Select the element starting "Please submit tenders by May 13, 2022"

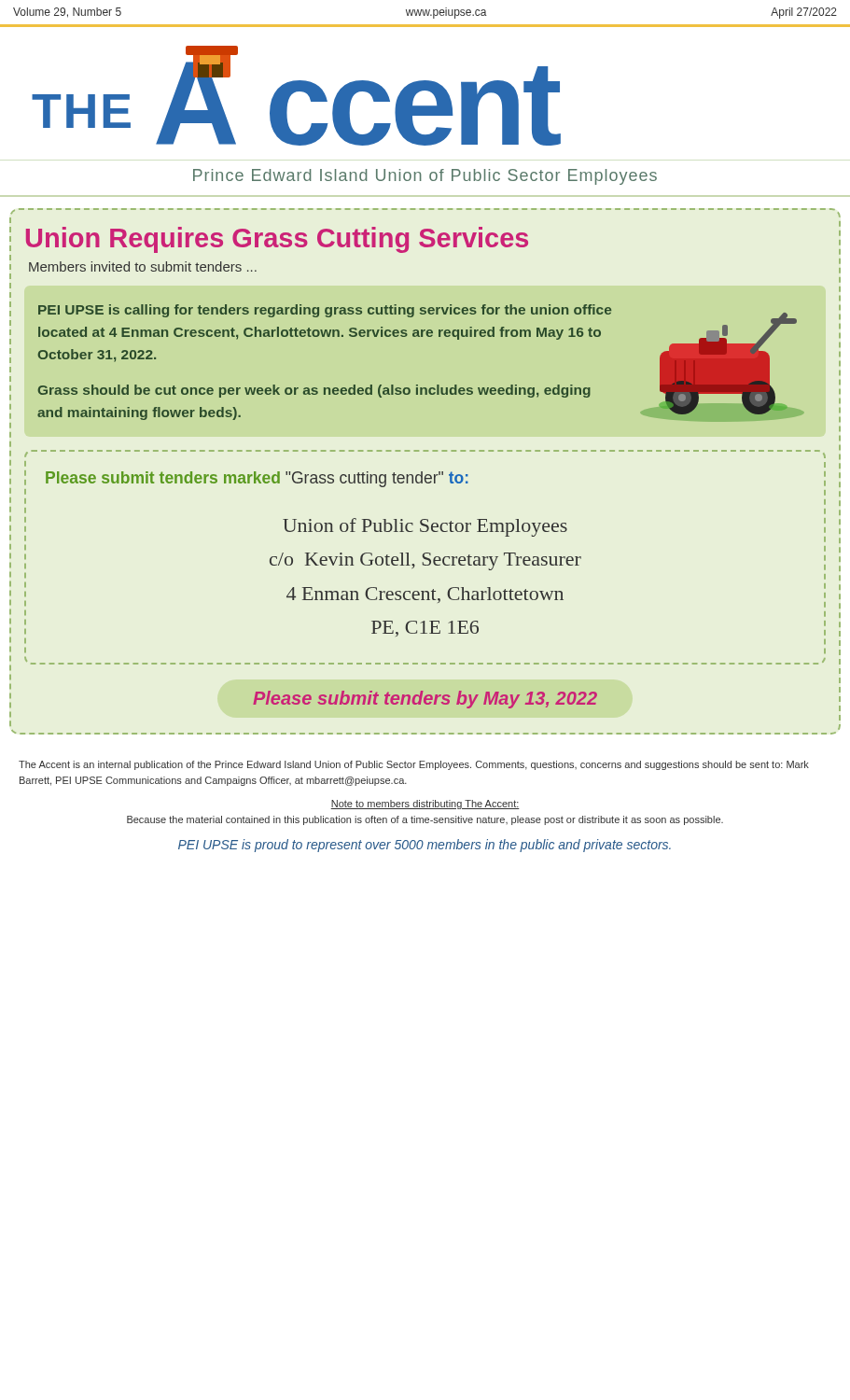coord(425,698)
